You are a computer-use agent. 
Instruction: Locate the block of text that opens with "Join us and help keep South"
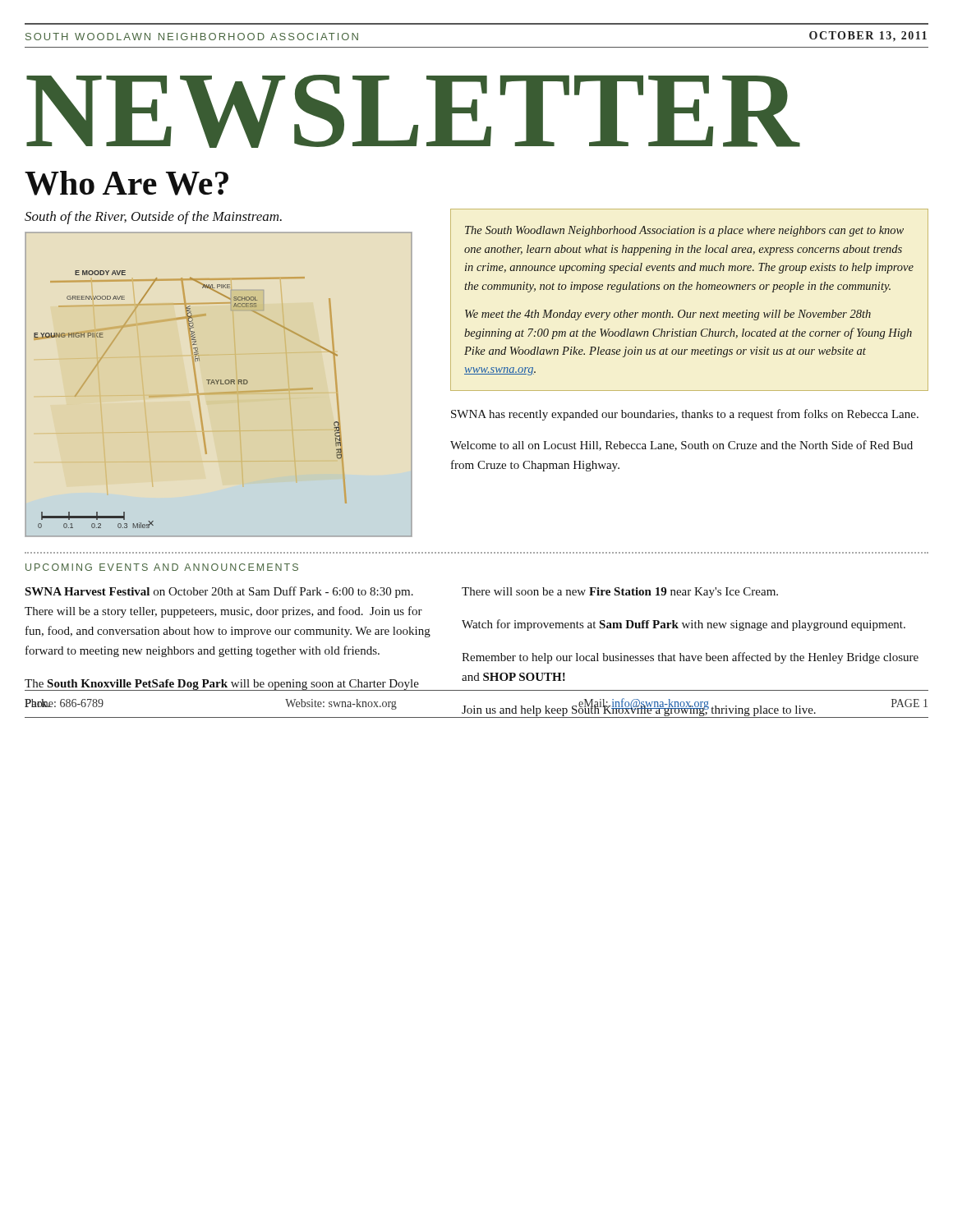click(x=639, y=710)
